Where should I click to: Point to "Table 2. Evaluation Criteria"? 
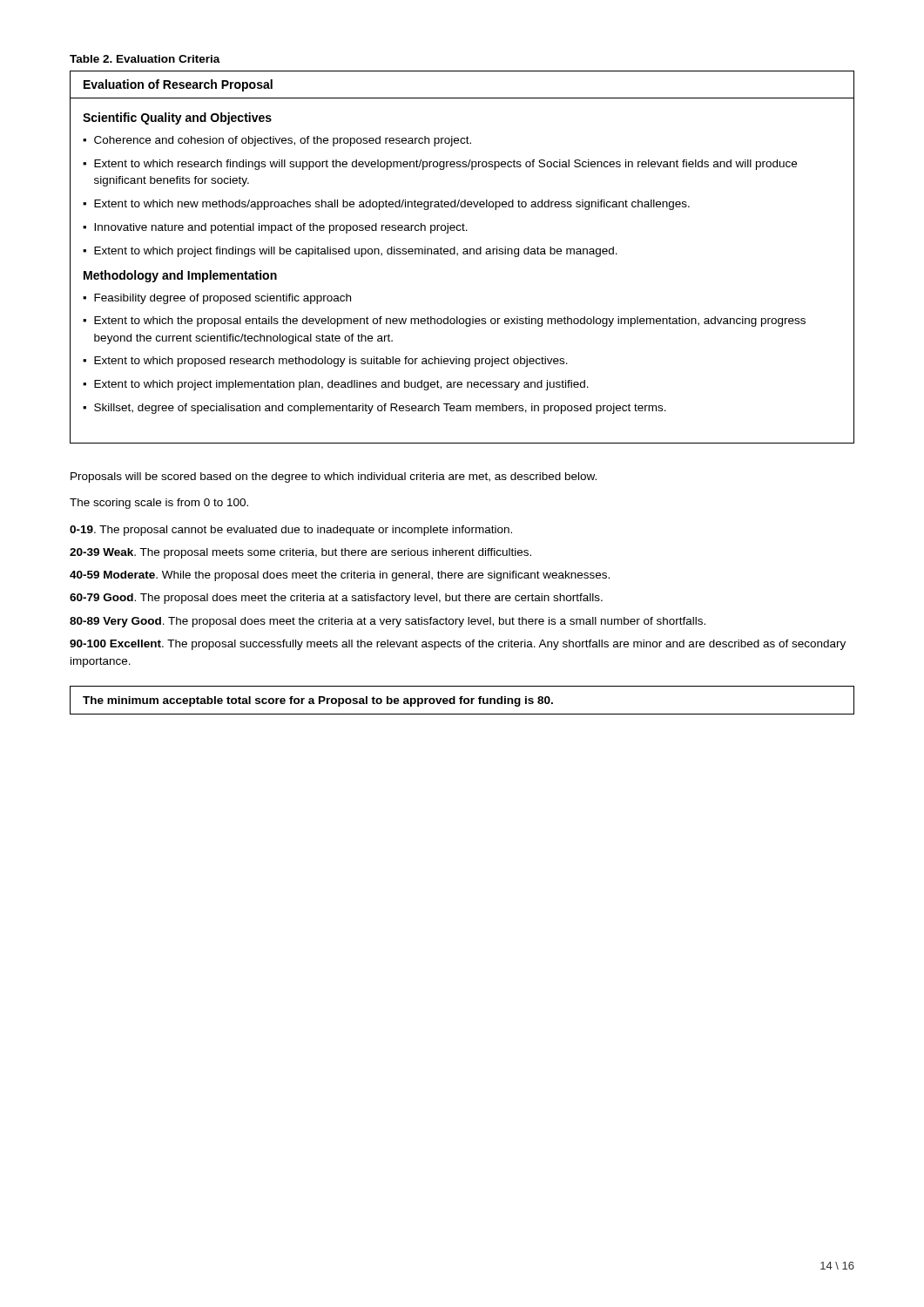tap(145, 59)
